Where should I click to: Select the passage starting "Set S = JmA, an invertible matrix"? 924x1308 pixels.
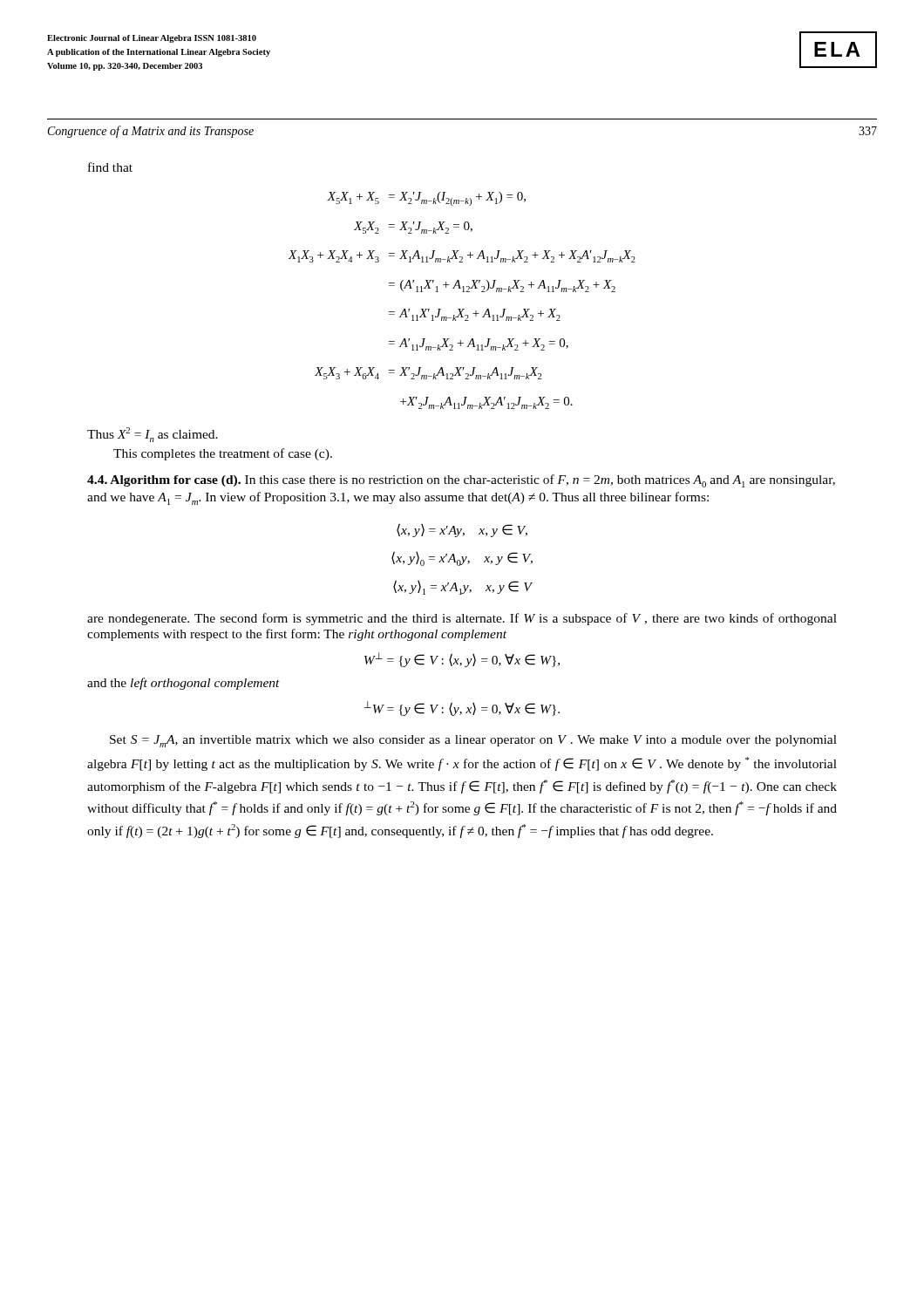click(462, 785)
